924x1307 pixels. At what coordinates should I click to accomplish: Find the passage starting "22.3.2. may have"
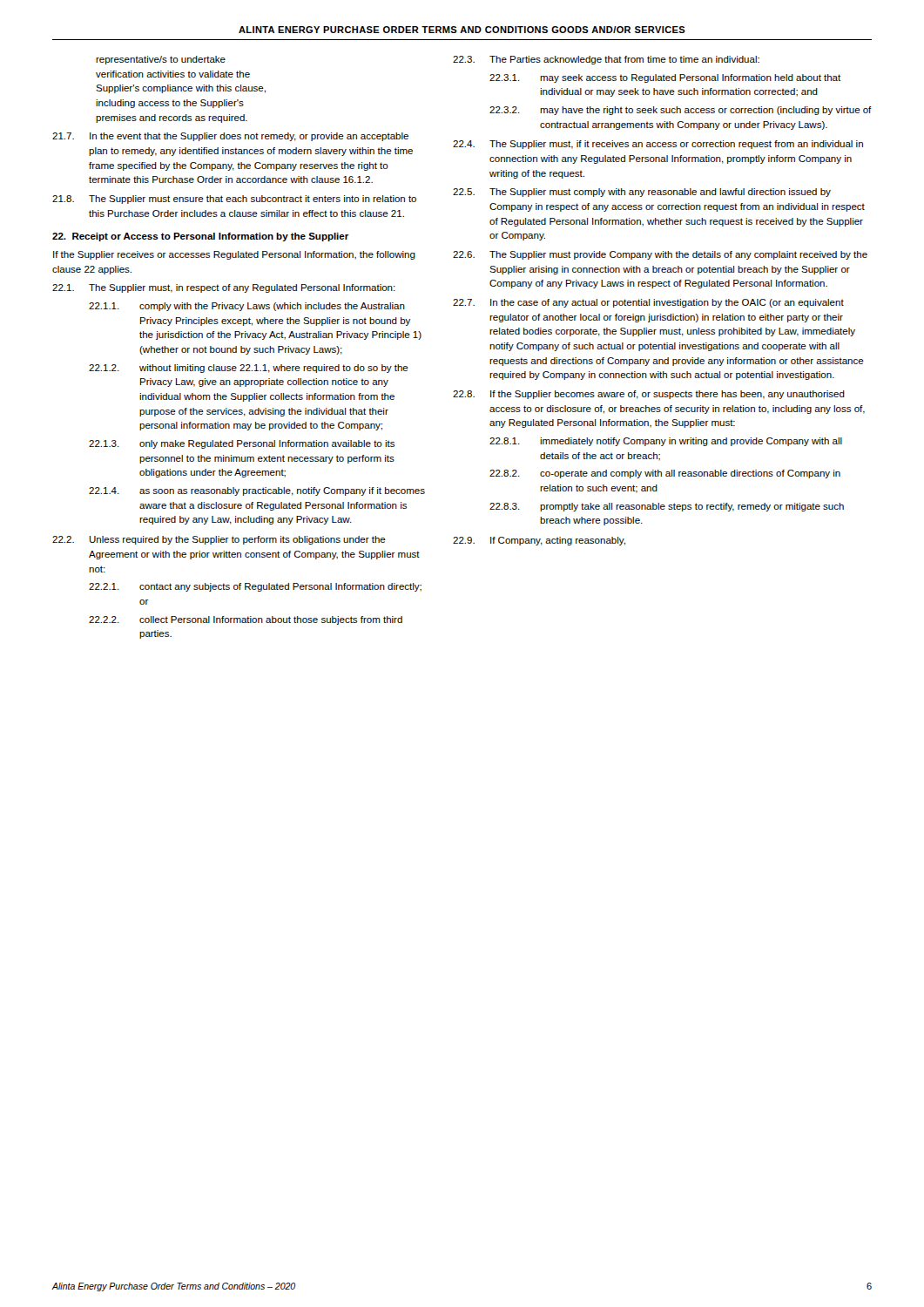pos(681,117)
